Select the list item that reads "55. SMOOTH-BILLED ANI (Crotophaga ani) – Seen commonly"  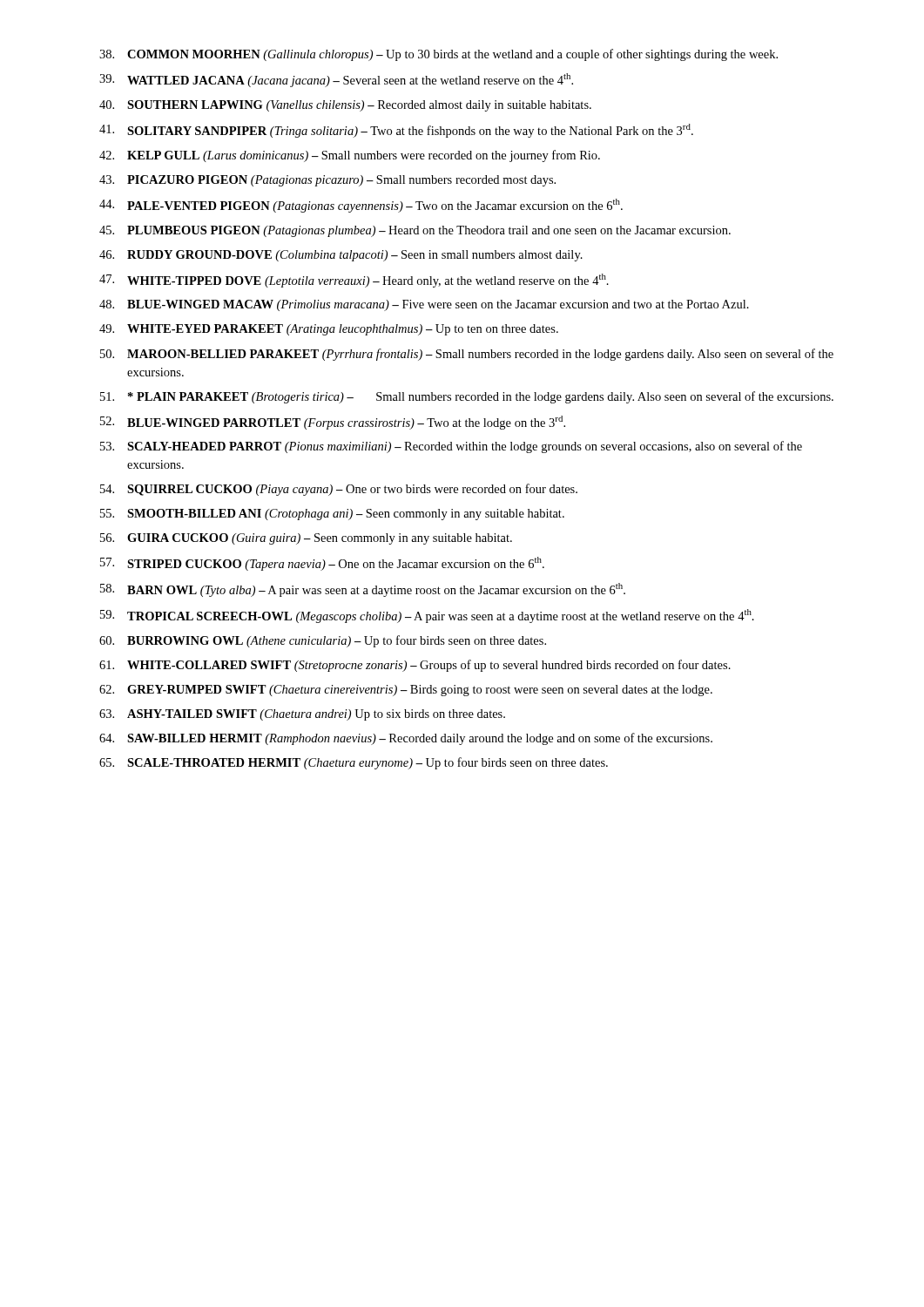click(465, 514)
